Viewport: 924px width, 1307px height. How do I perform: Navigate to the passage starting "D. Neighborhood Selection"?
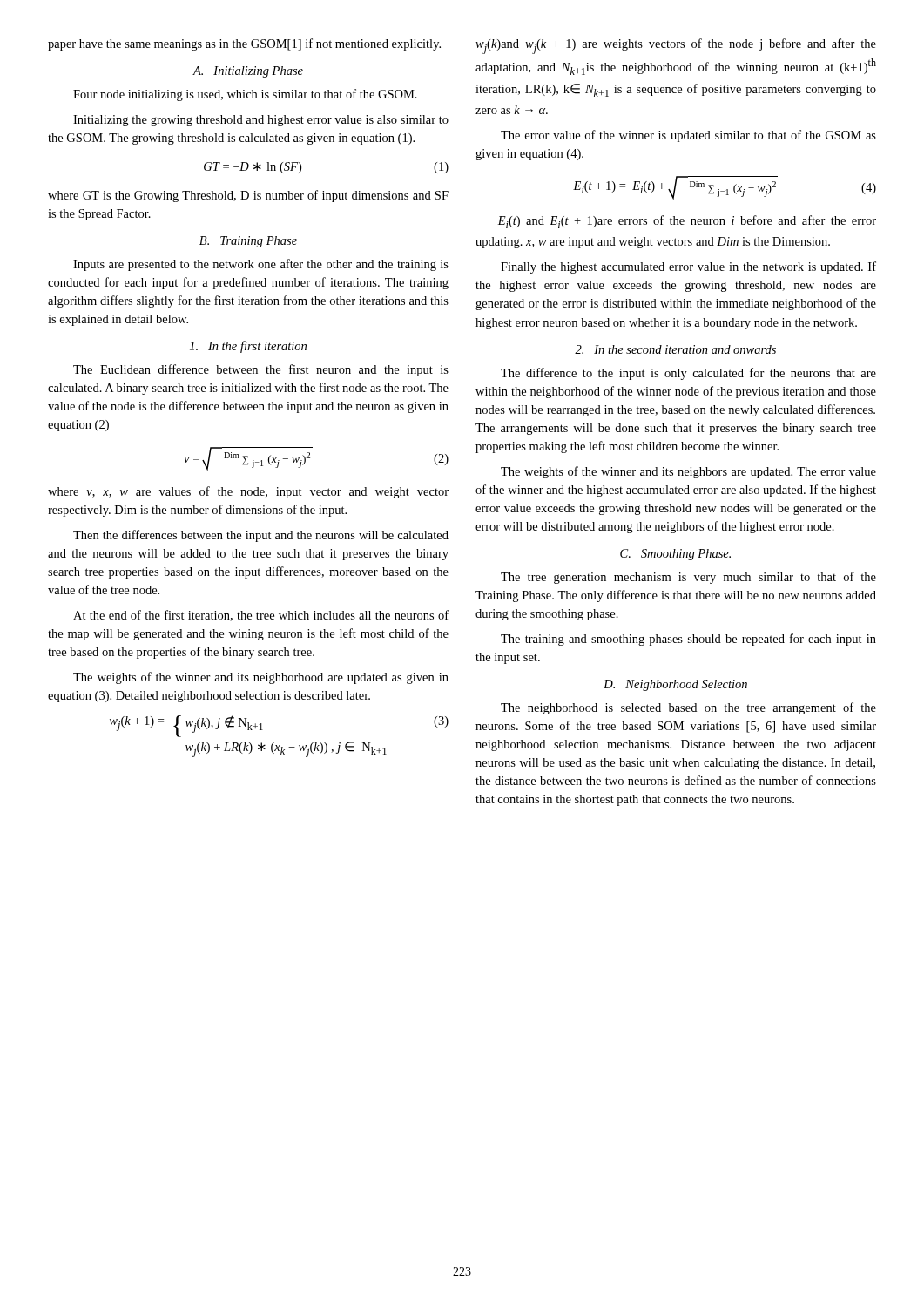click(x=676, y=684)
